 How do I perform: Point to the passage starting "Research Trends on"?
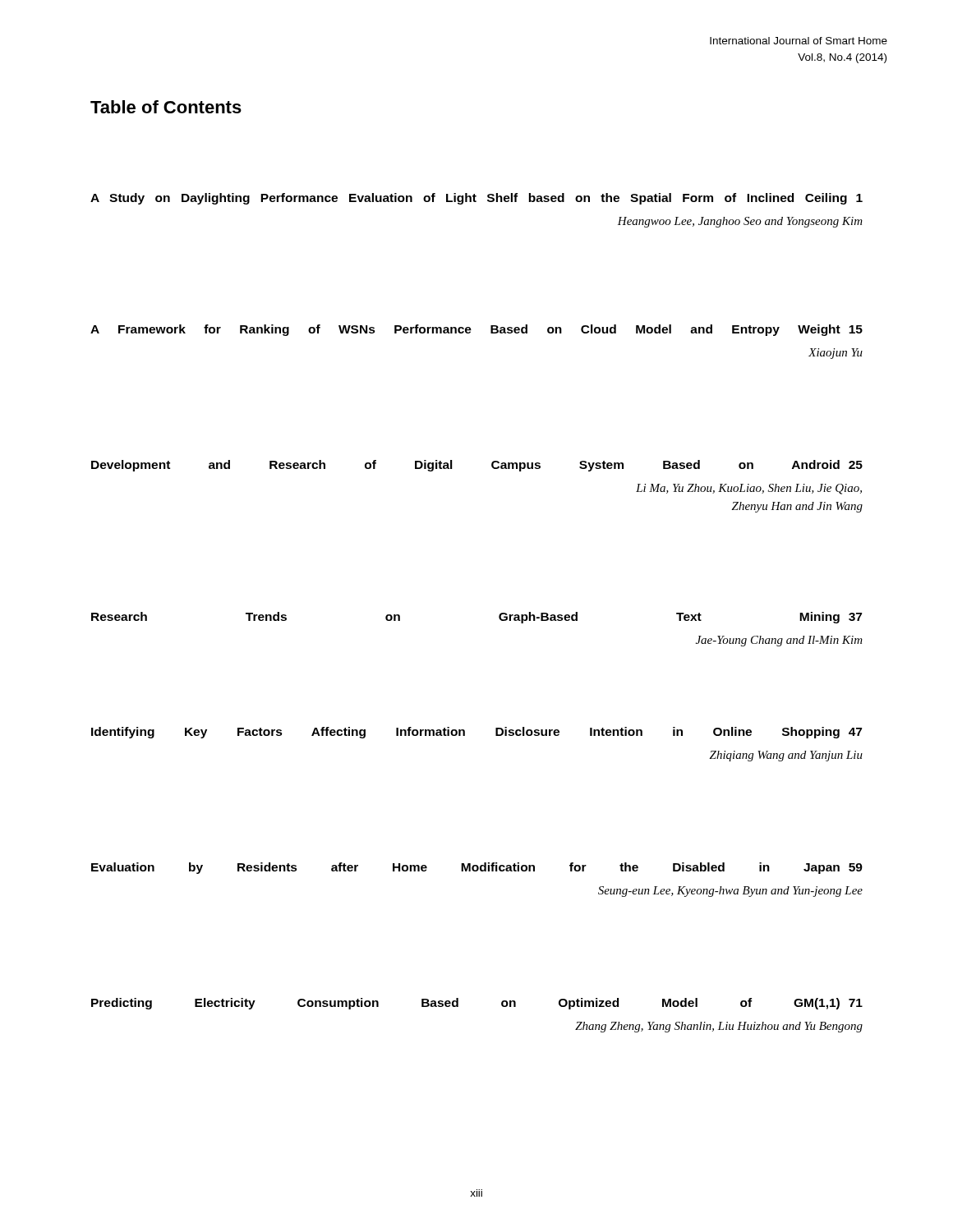(127, 617)
